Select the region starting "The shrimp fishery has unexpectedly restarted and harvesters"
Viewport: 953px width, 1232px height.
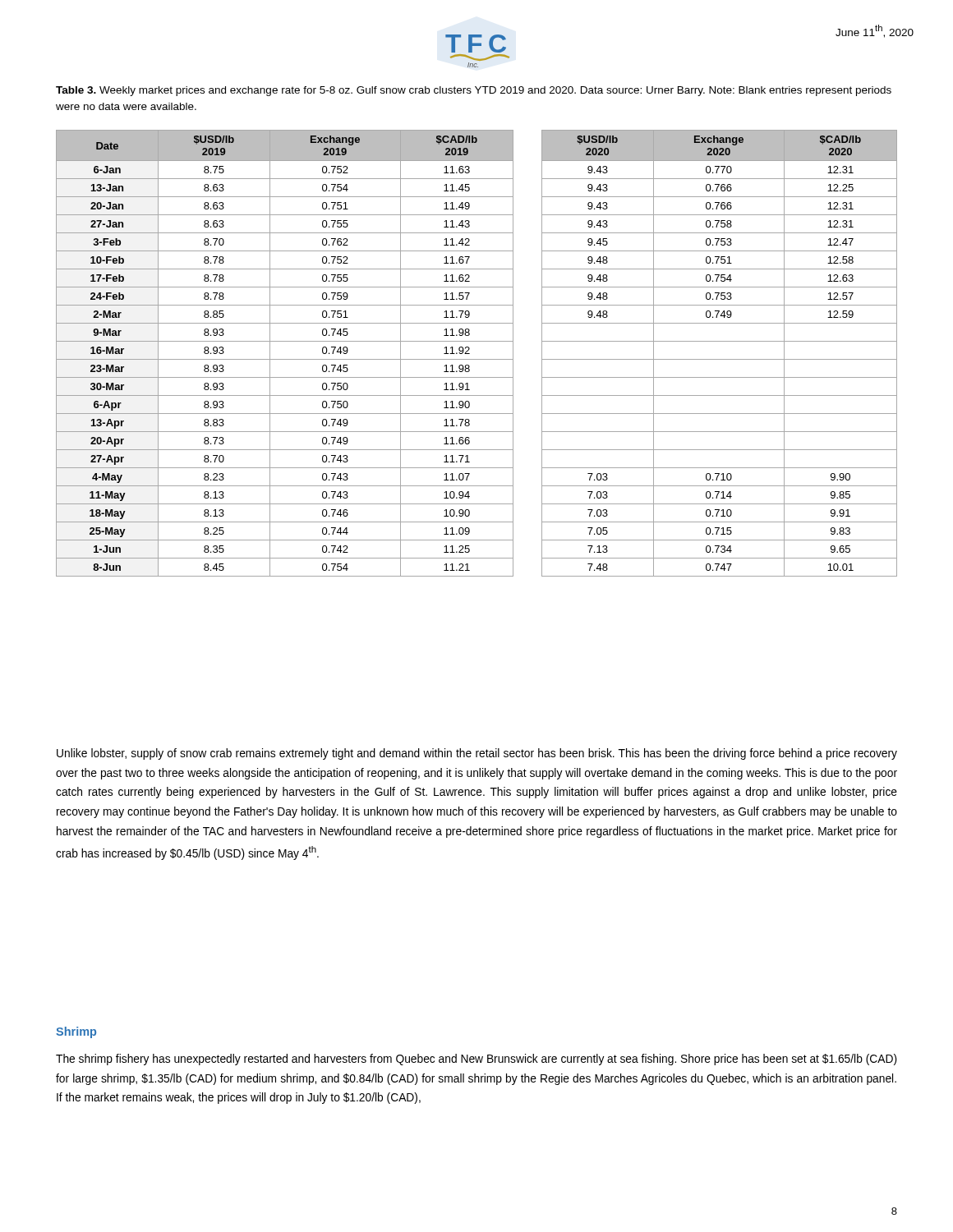[x=476, y=1079]
